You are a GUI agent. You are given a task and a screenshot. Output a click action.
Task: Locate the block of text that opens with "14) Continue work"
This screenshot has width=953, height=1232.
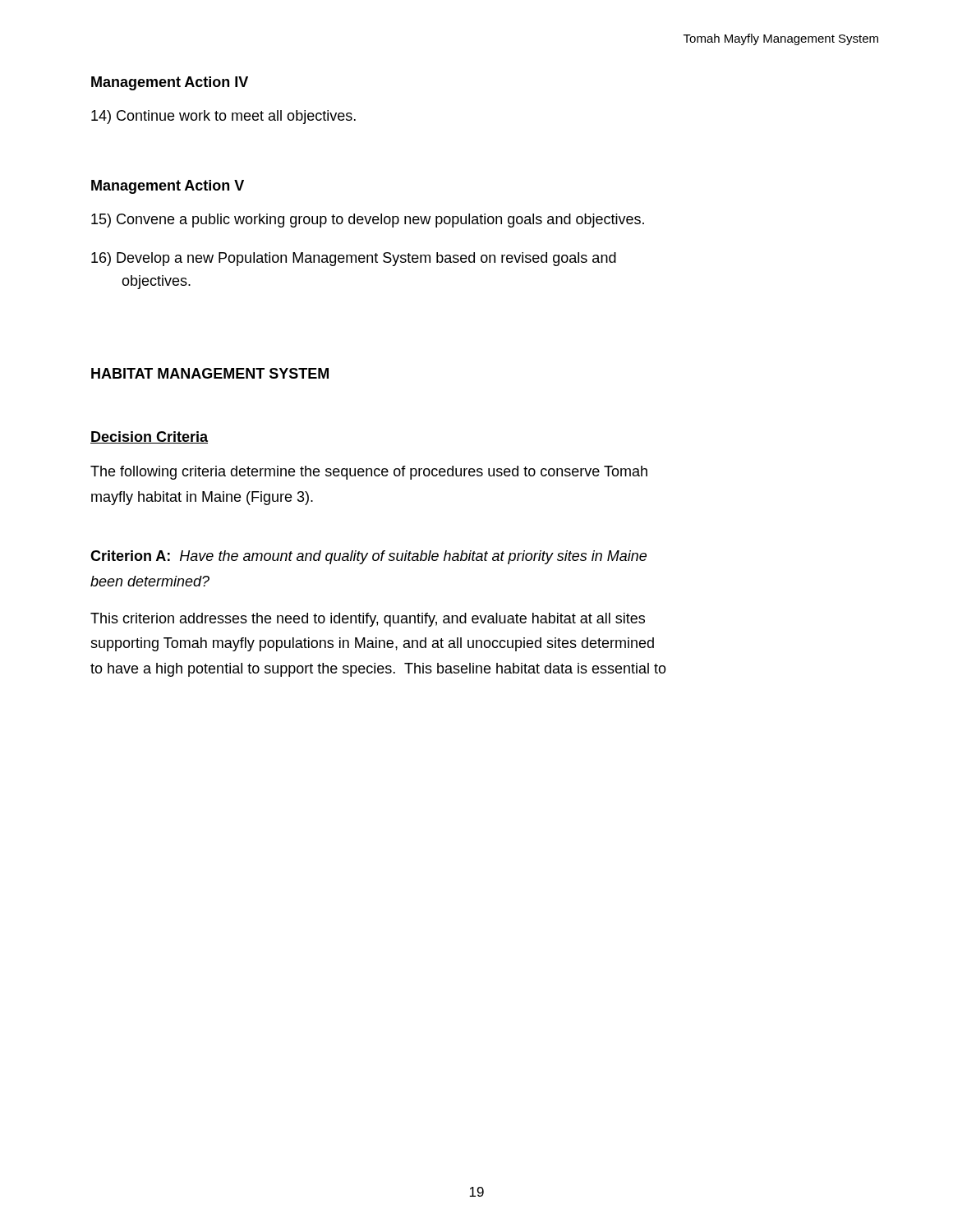[224, 116]
